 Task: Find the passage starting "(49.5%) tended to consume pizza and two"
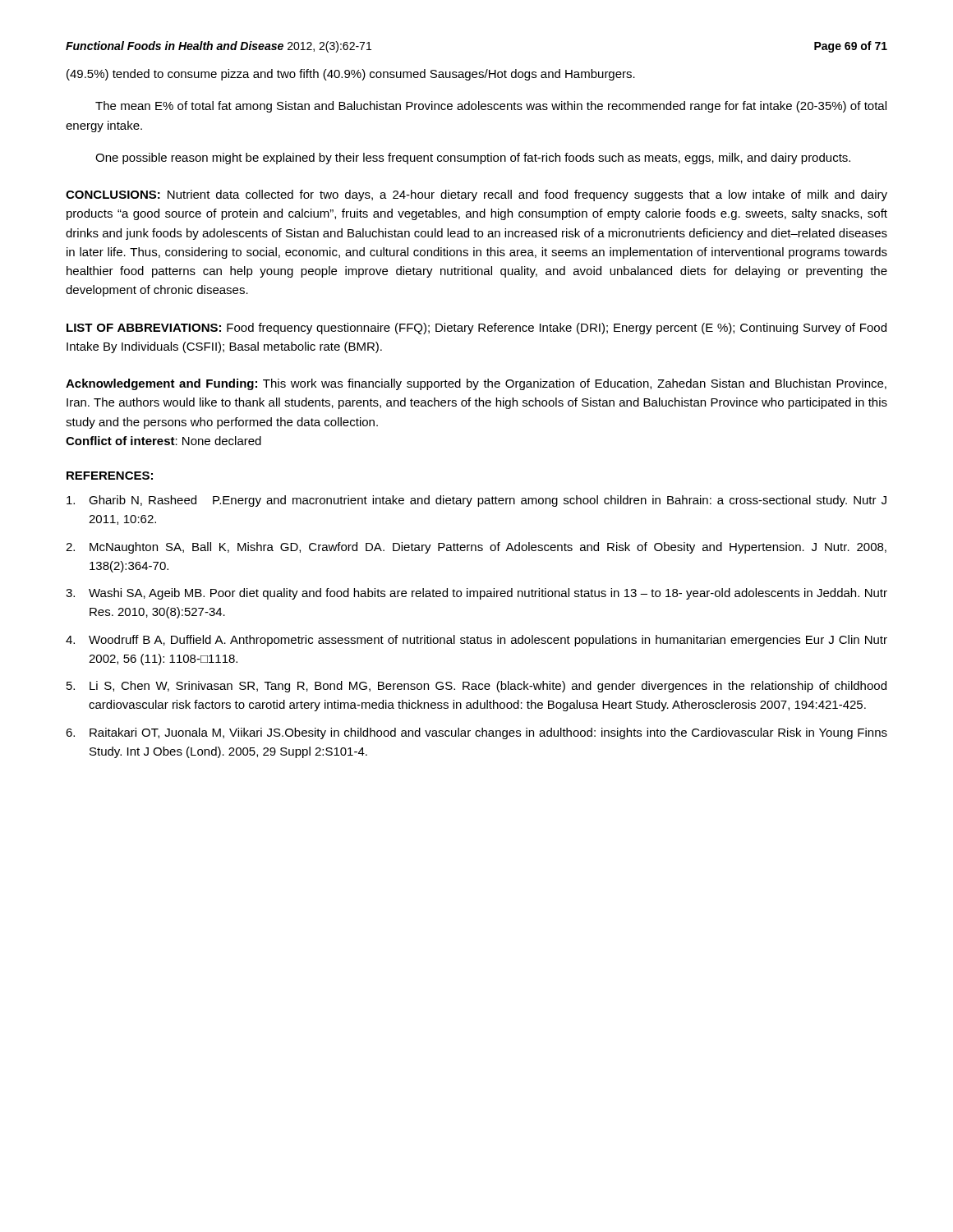point(351,73)
